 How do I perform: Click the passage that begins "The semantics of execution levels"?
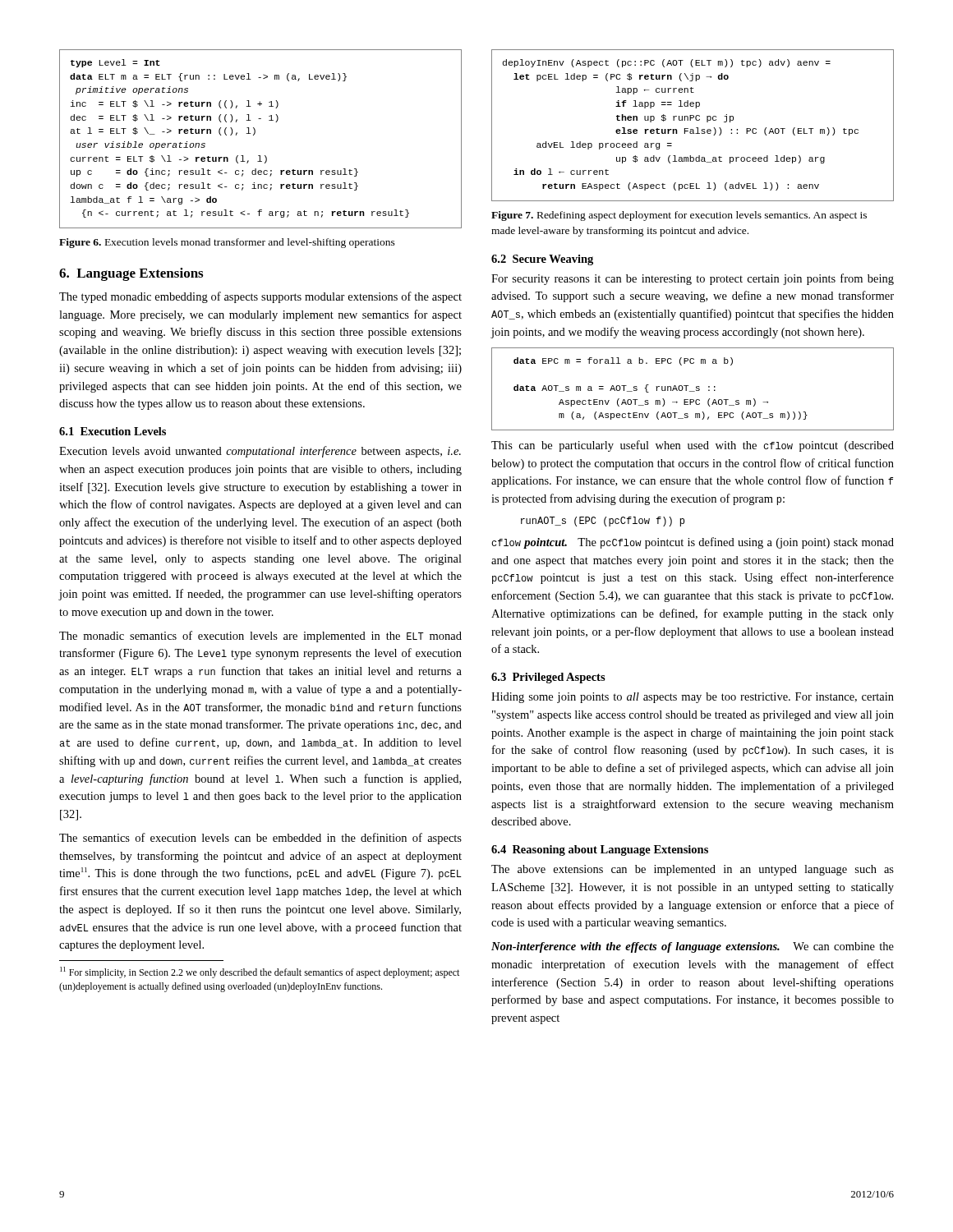coord(260,892)
